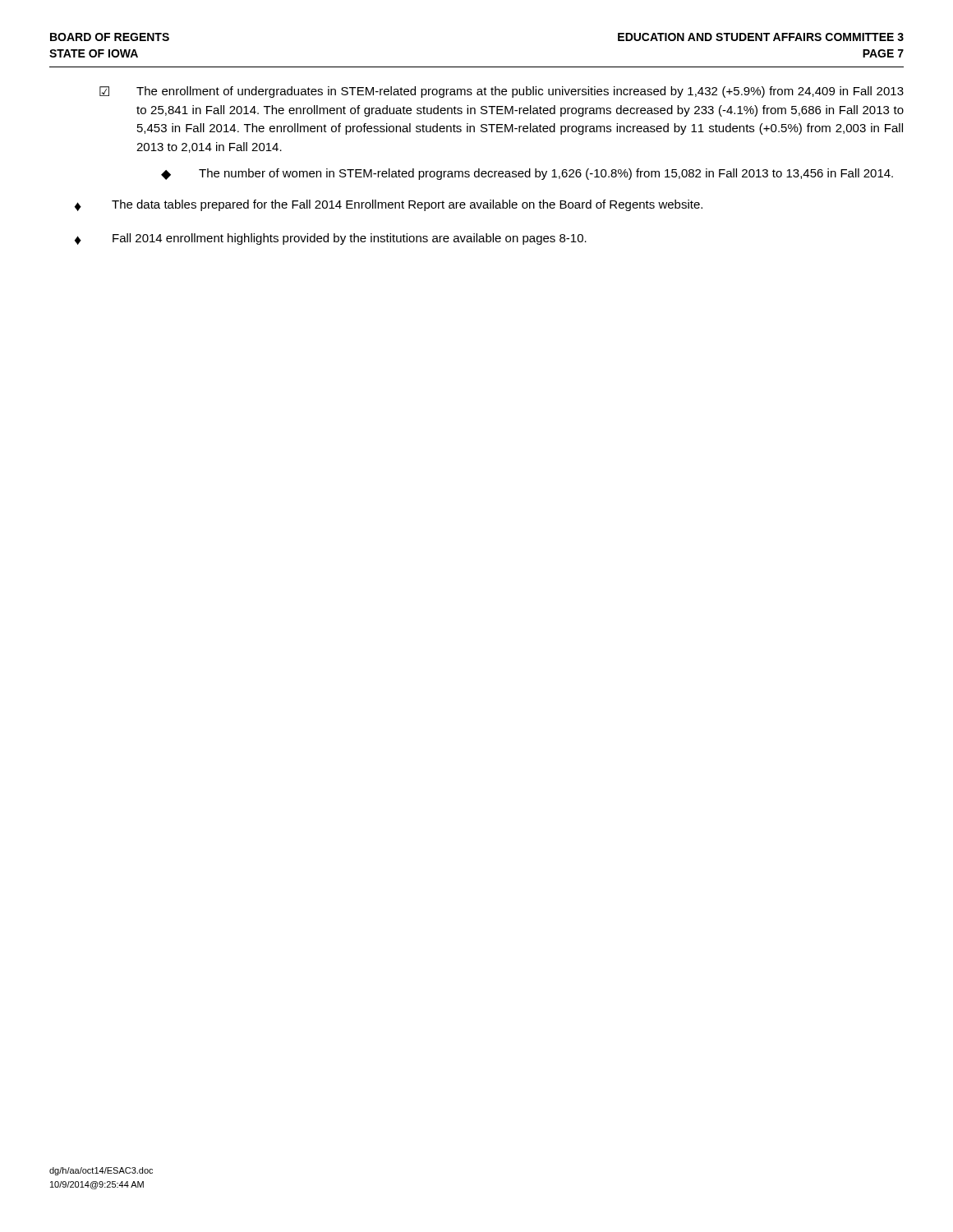Locate the list item that reads "♦ The data"
953x1232 pixels.
point(489,207)
